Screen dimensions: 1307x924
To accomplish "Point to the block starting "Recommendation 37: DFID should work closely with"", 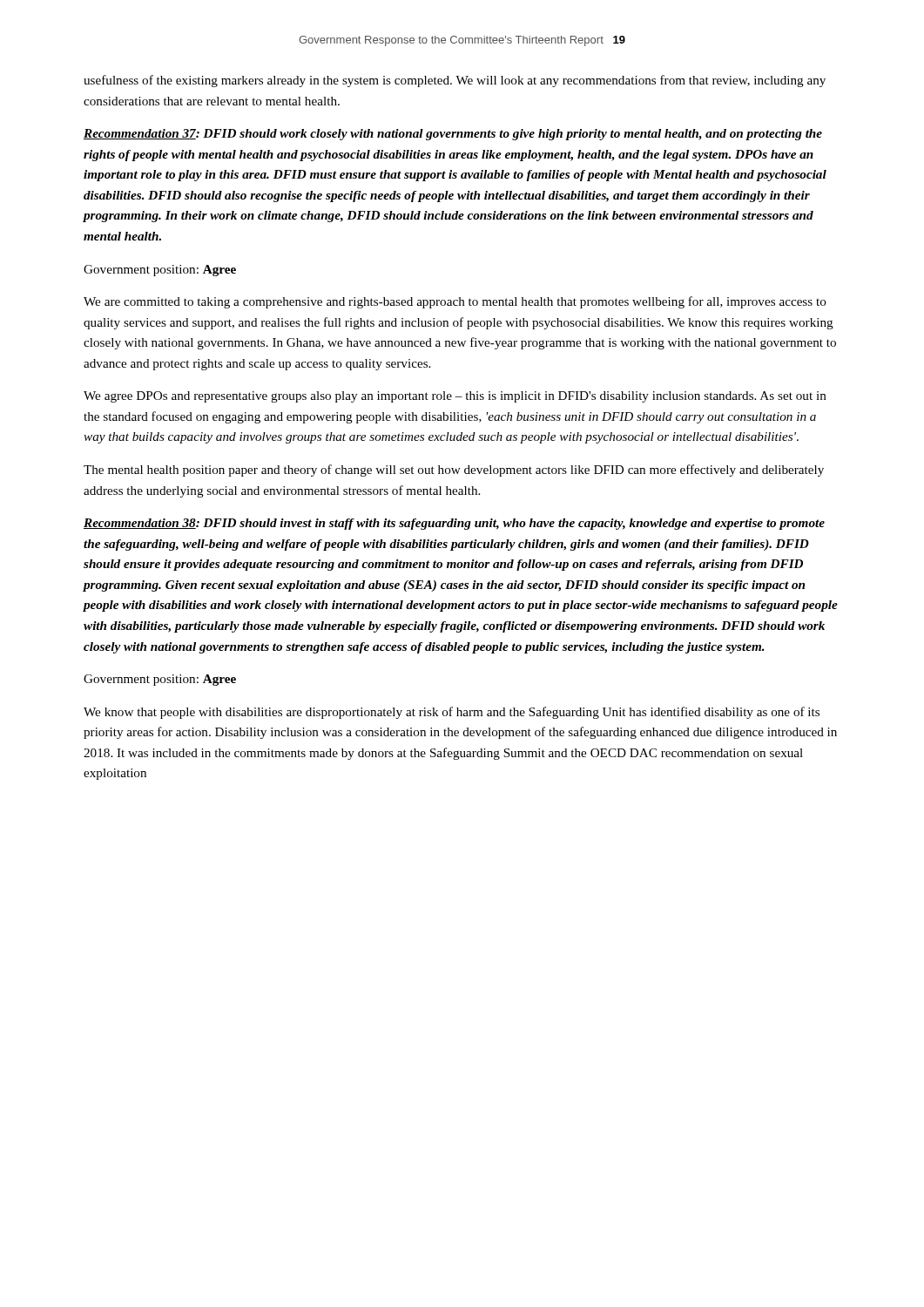I will tap(462, 185).
